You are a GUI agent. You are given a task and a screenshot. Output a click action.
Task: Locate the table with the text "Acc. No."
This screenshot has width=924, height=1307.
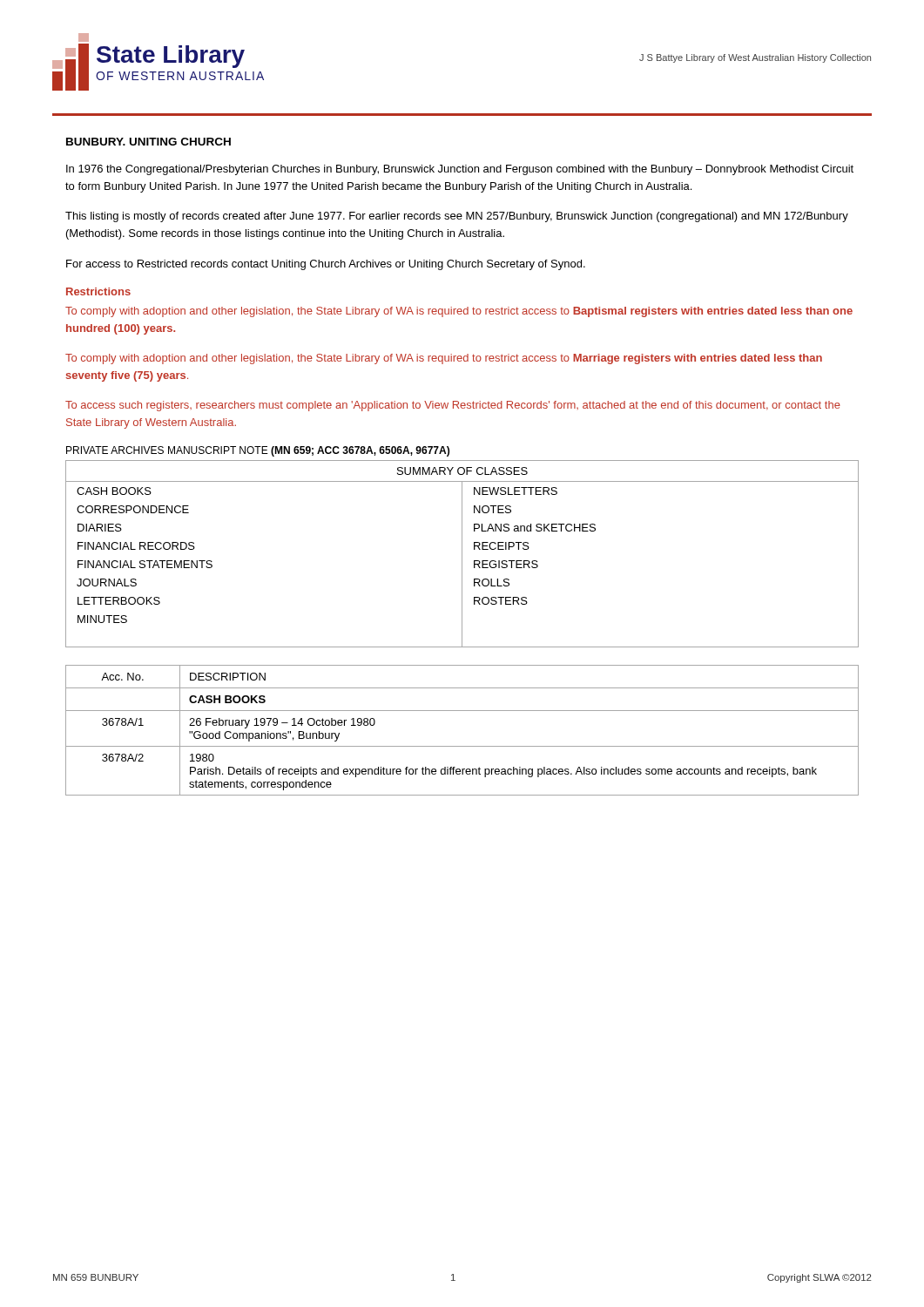pyautogui.click(x=462, y=730)
